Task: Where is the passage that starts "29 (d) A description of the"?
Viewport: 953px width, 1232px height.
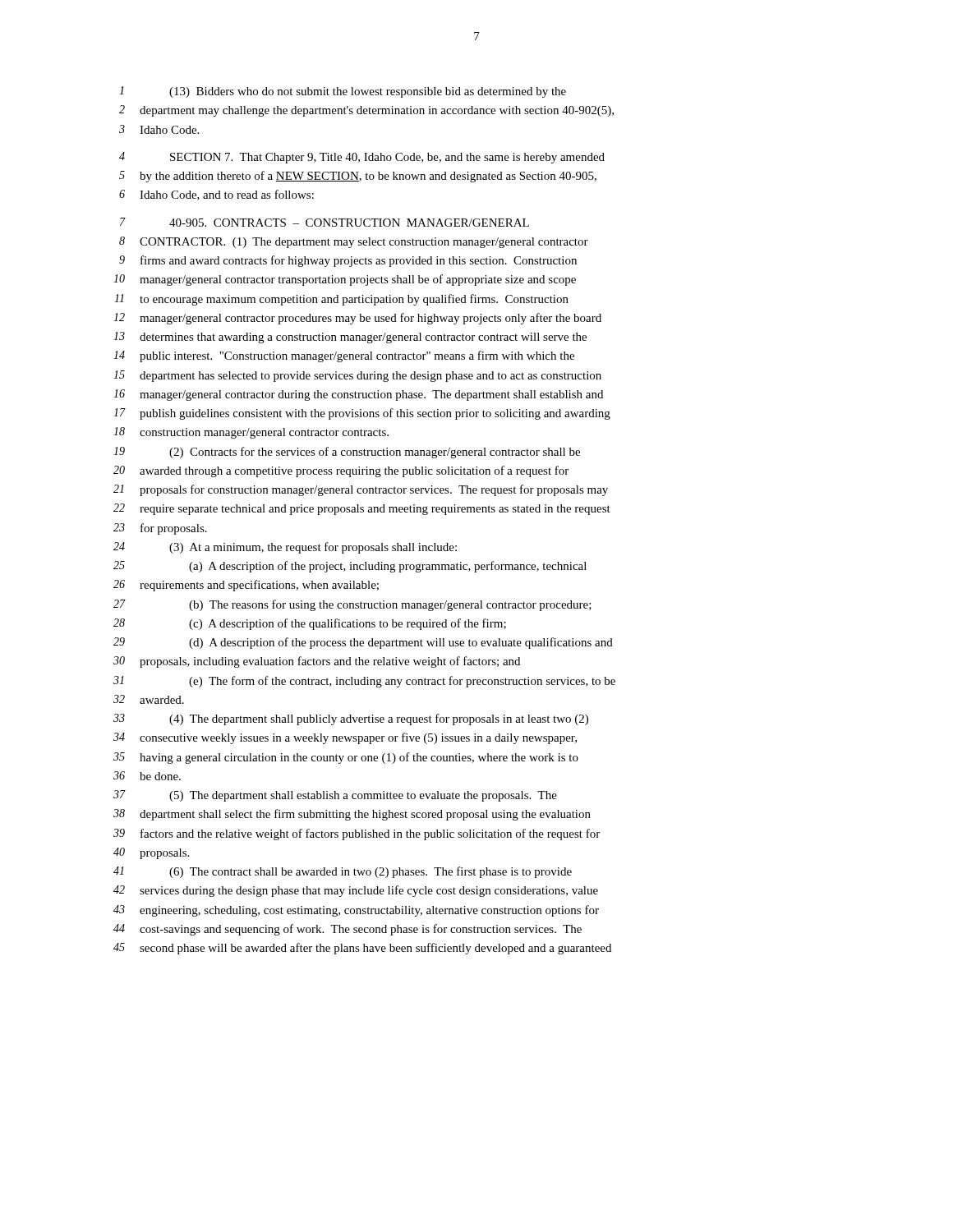Action: [x=476, y=652]
